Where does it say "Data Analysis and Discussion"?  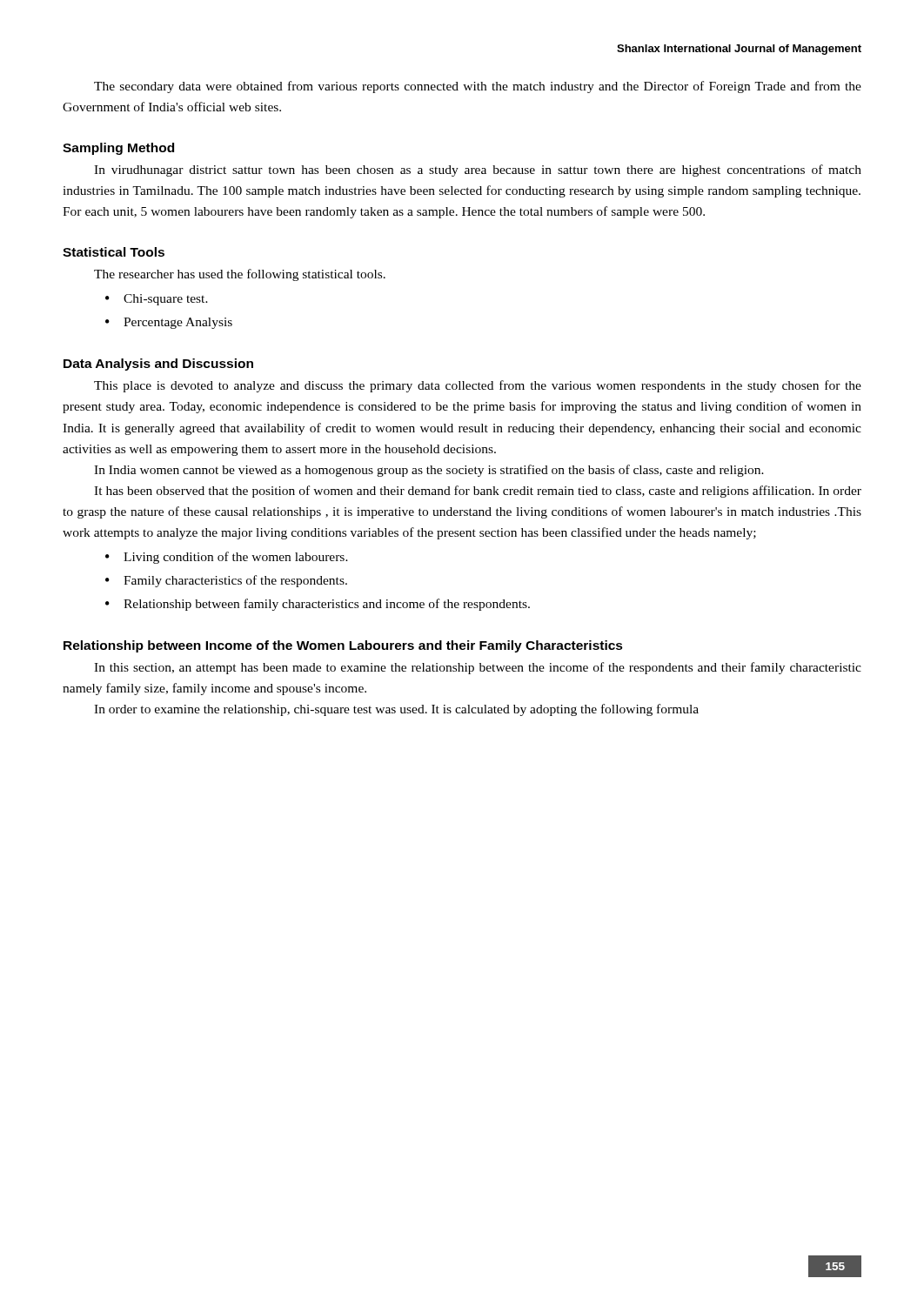click(158, 364)
